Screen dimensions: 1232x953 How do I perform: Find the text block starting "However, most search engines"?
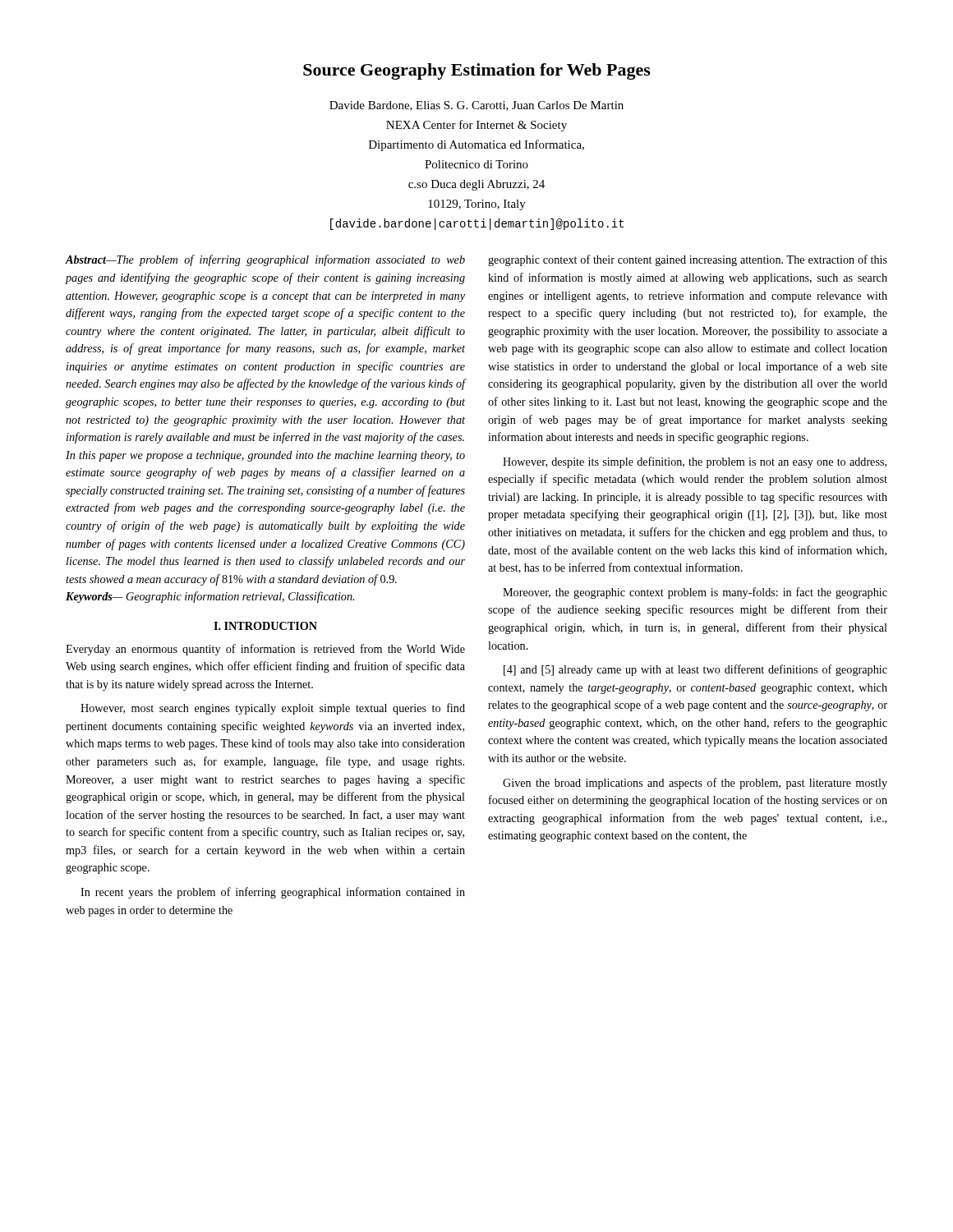point(265,788)
